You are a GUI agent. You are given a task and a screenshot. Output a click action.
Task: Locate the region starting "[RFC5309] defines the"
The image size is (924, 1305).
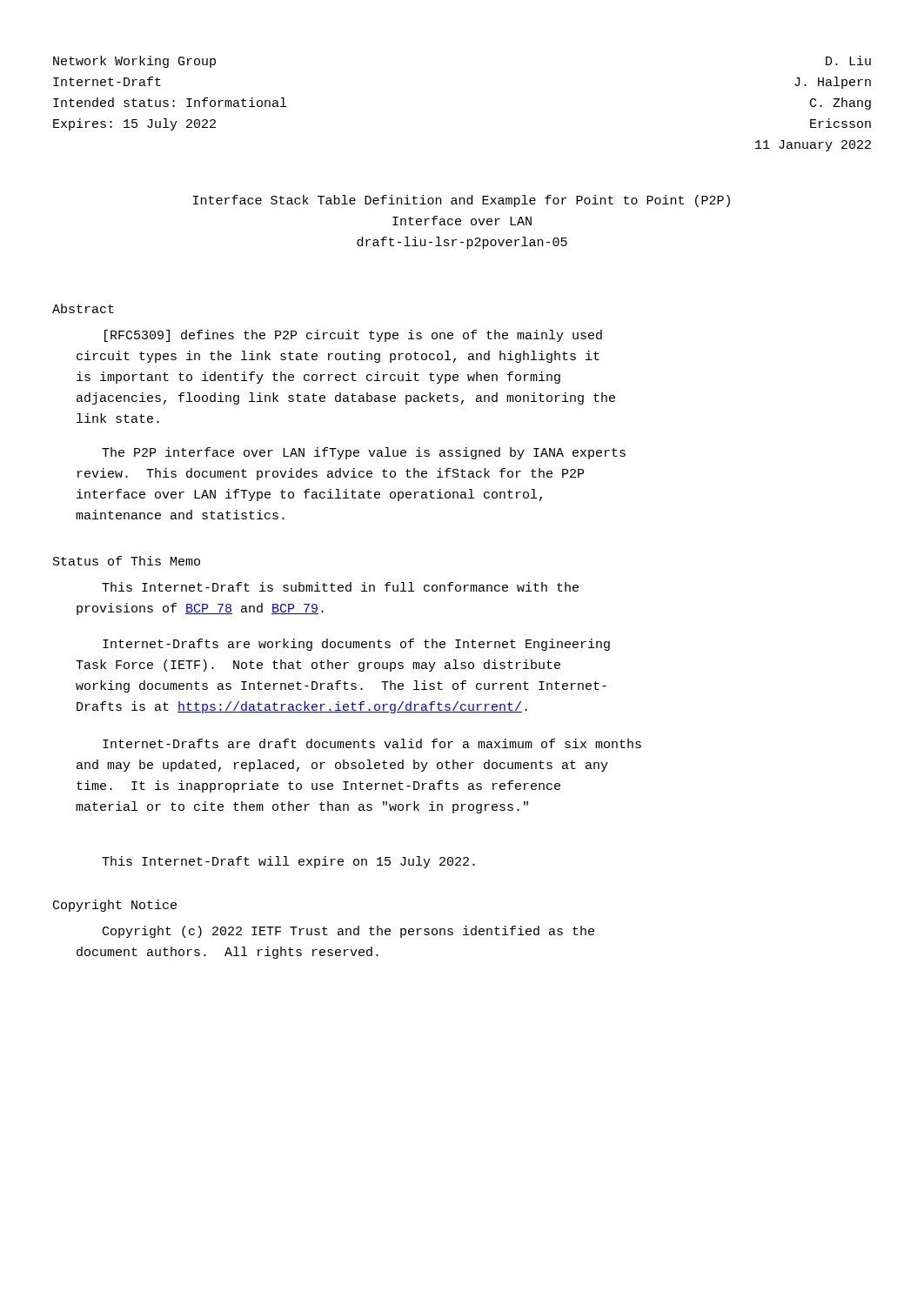pyautogui.click(x=462, y=378)
